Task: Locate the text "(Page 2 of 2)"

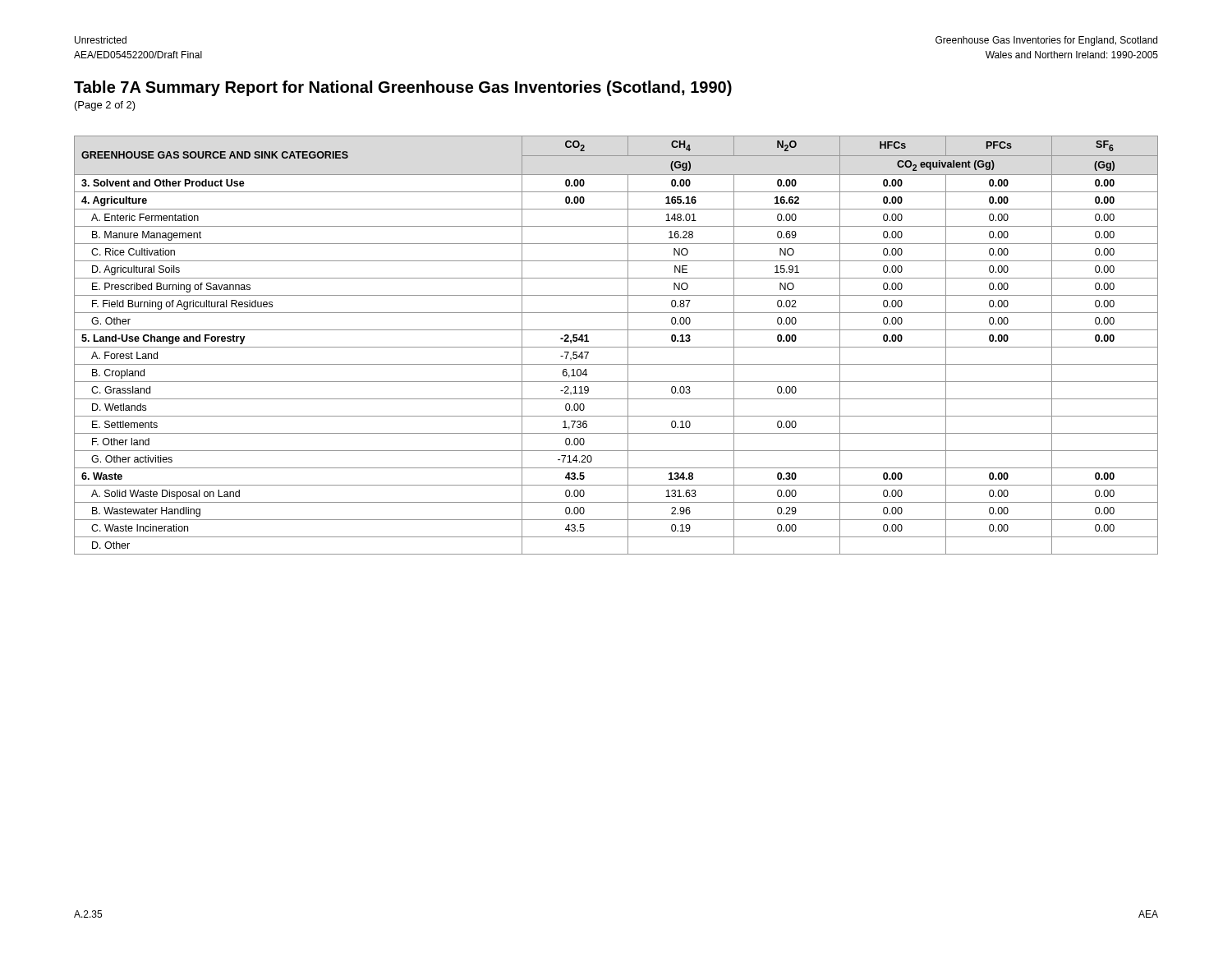Action: [x=616, y=105]
